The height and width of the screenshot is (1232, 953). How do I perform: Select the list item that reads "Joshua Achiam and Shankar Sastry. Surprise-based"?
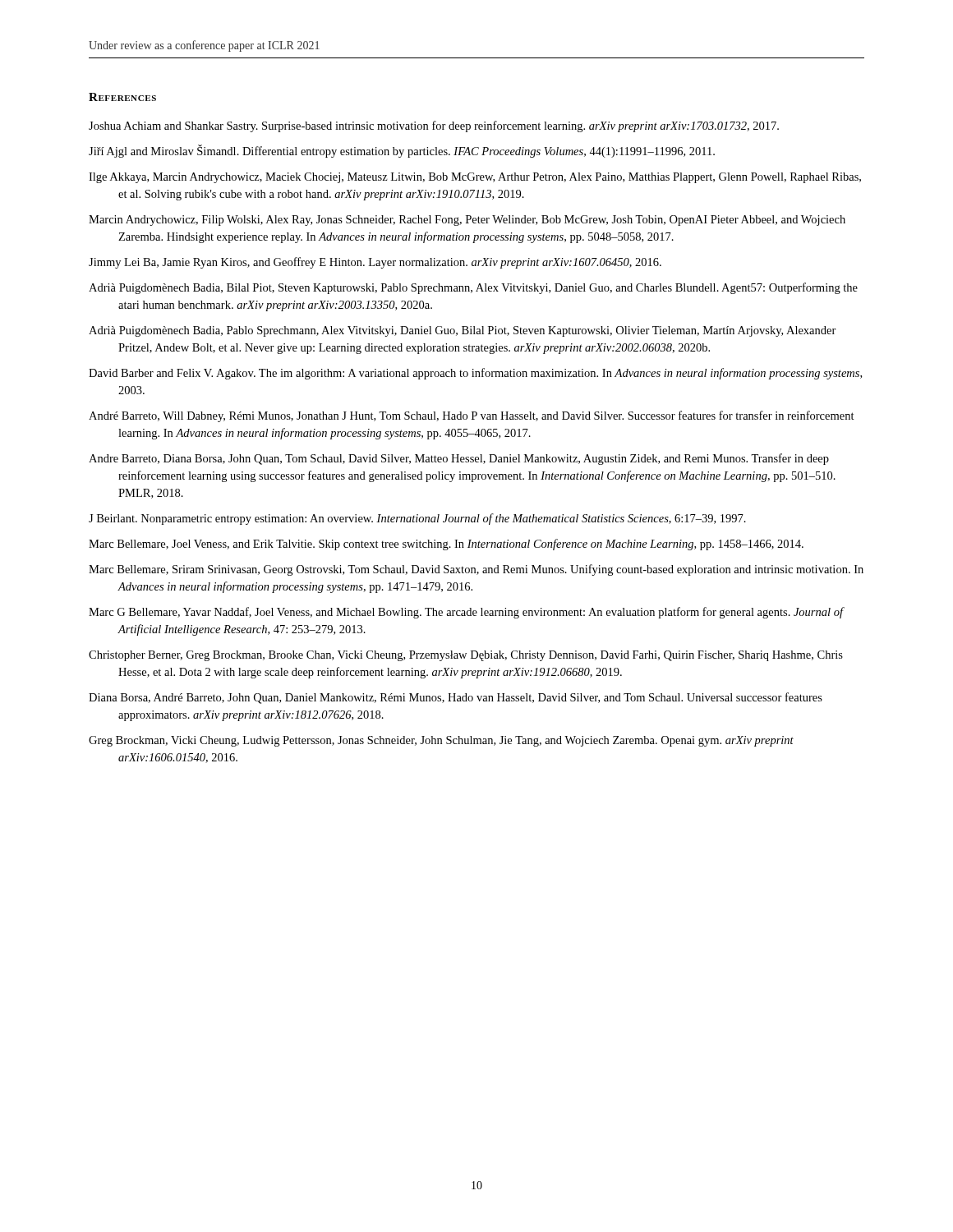click(434, 126)
